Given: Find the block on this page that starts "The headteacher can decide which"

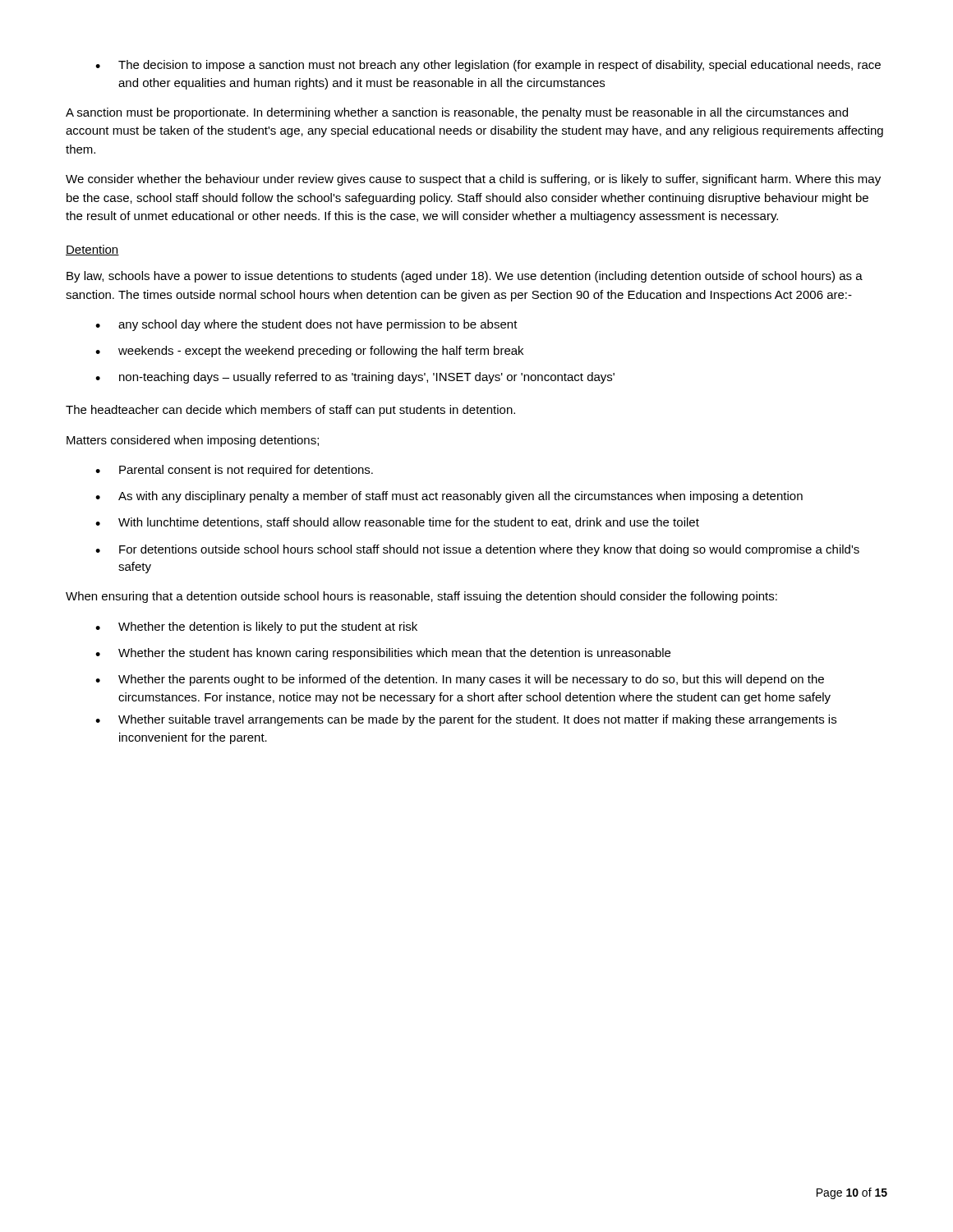Looking at the screenshot, I should coord(476,410).
